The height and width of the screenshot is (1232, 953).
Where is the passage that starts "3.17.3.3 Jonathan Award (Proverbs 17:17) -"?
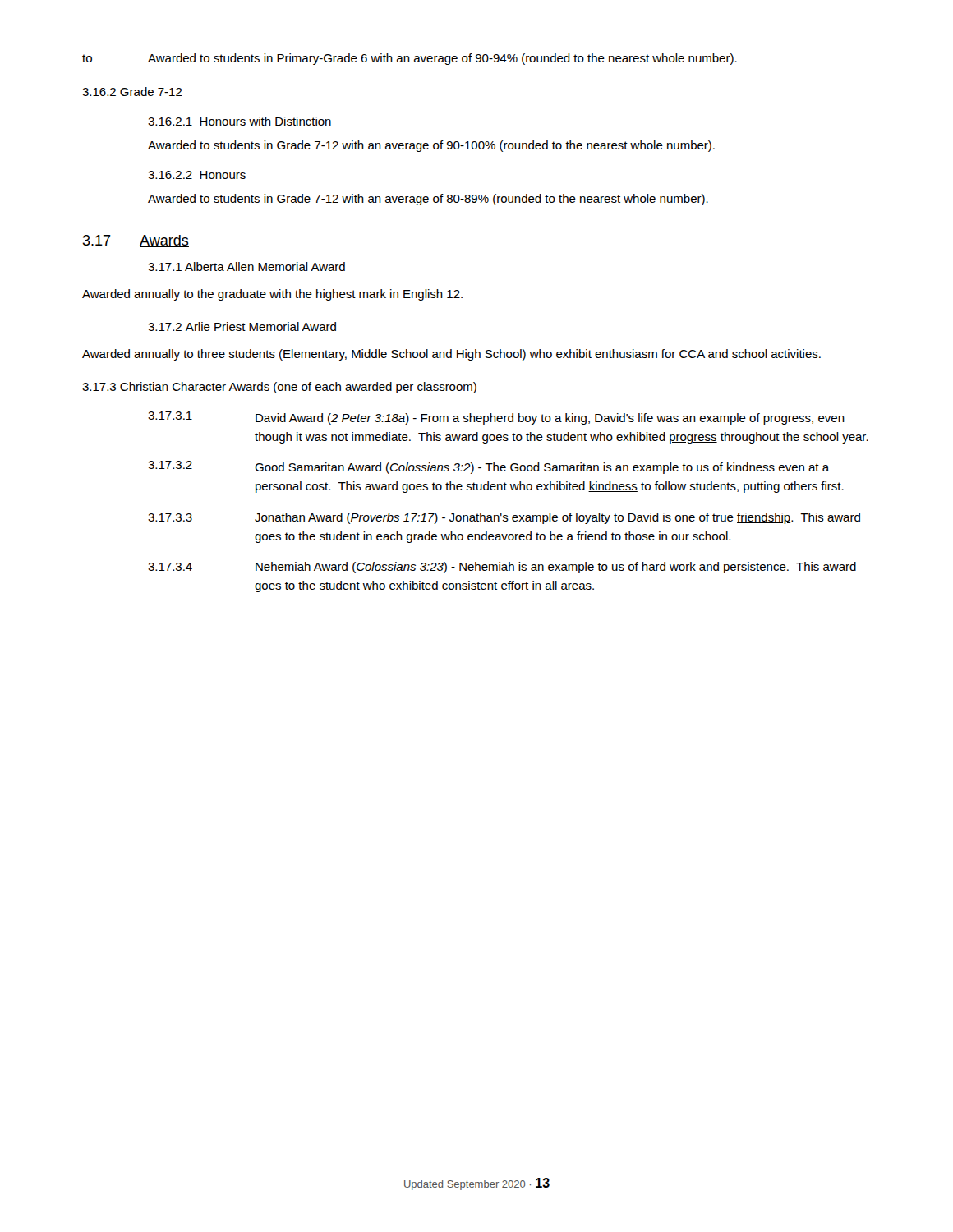click(513, 526)
